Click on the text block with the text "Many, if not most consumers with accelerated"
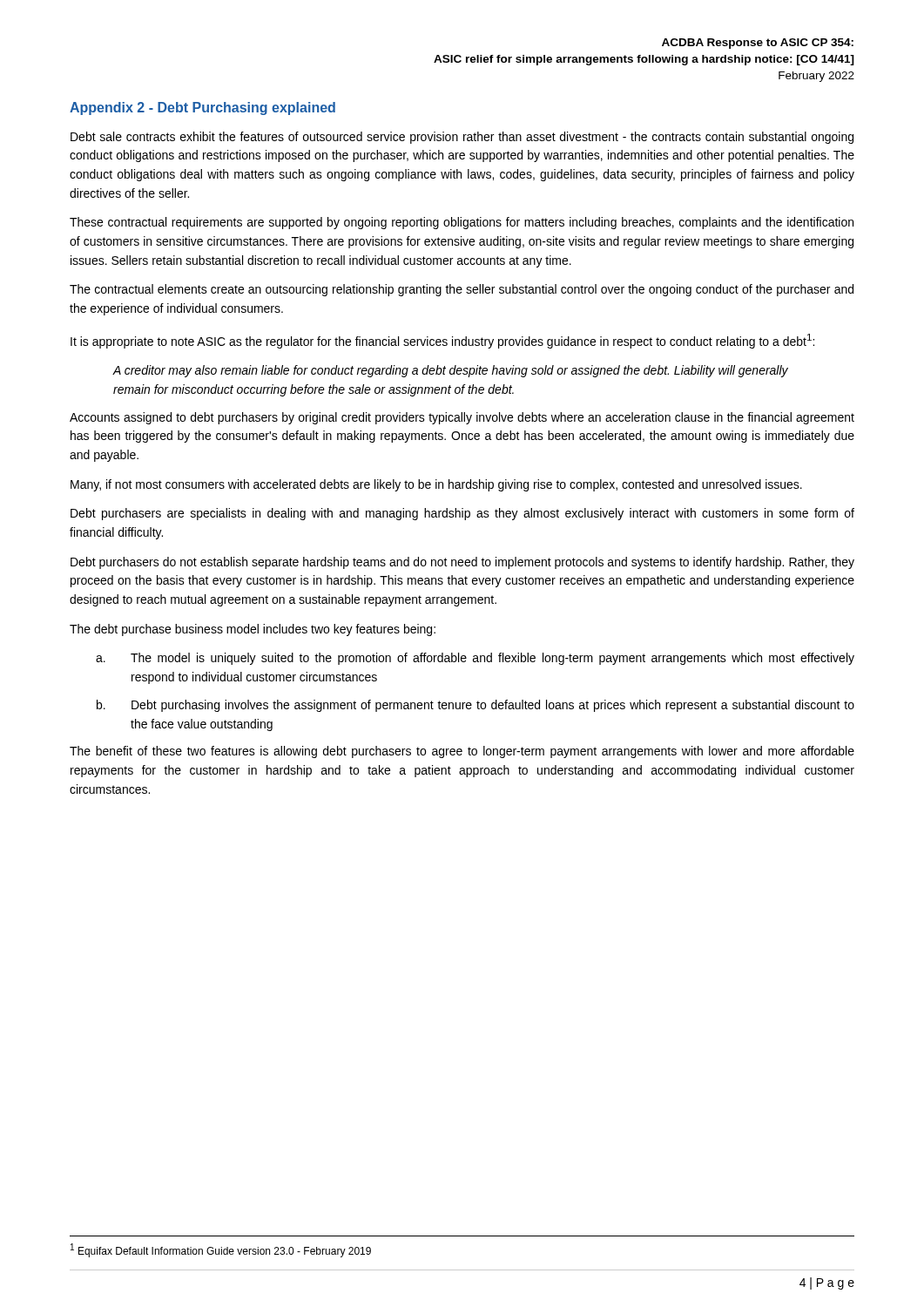This screenshot has height=1307, width=924. pos(436,484)
